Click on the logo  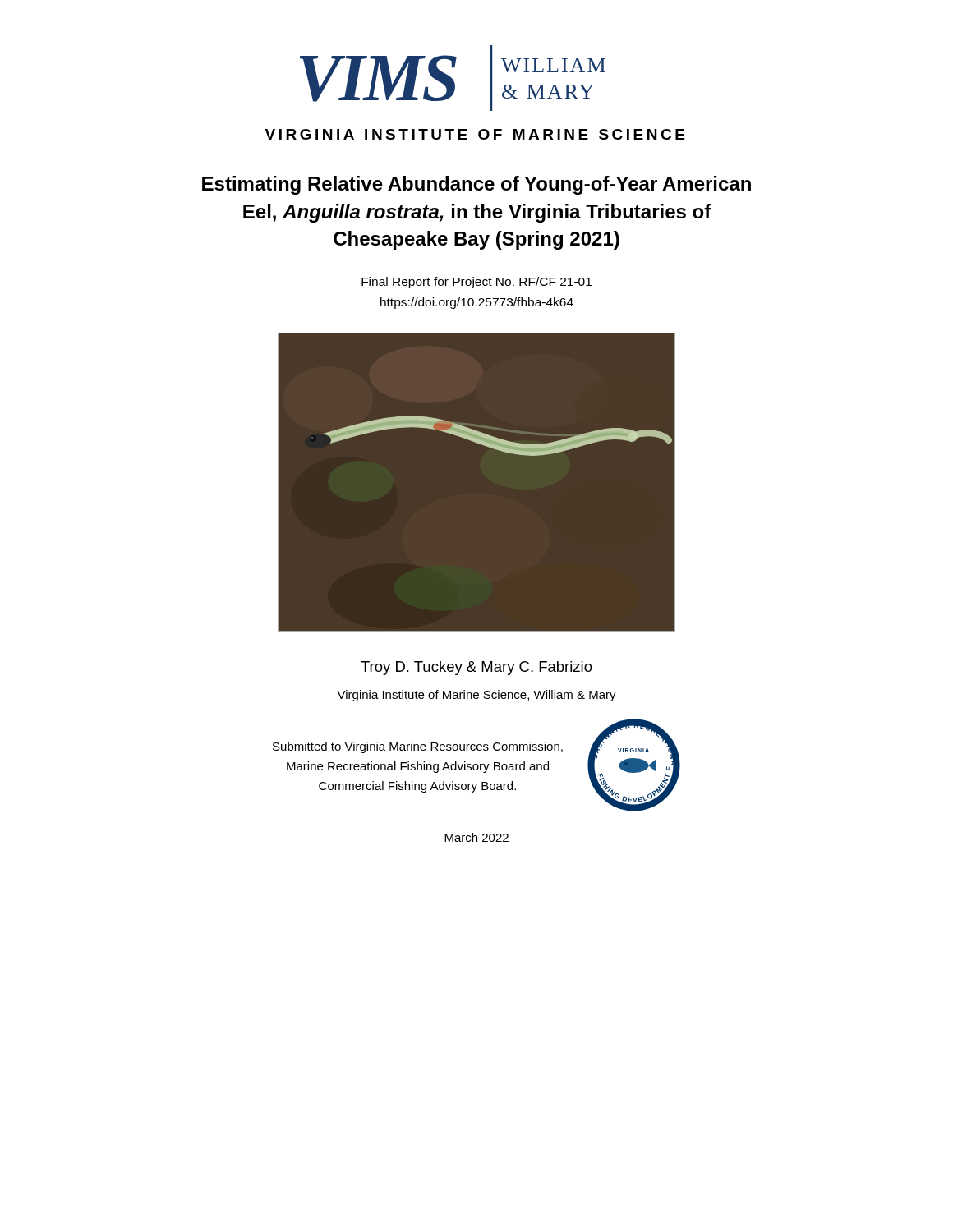[x=634, y=767]
